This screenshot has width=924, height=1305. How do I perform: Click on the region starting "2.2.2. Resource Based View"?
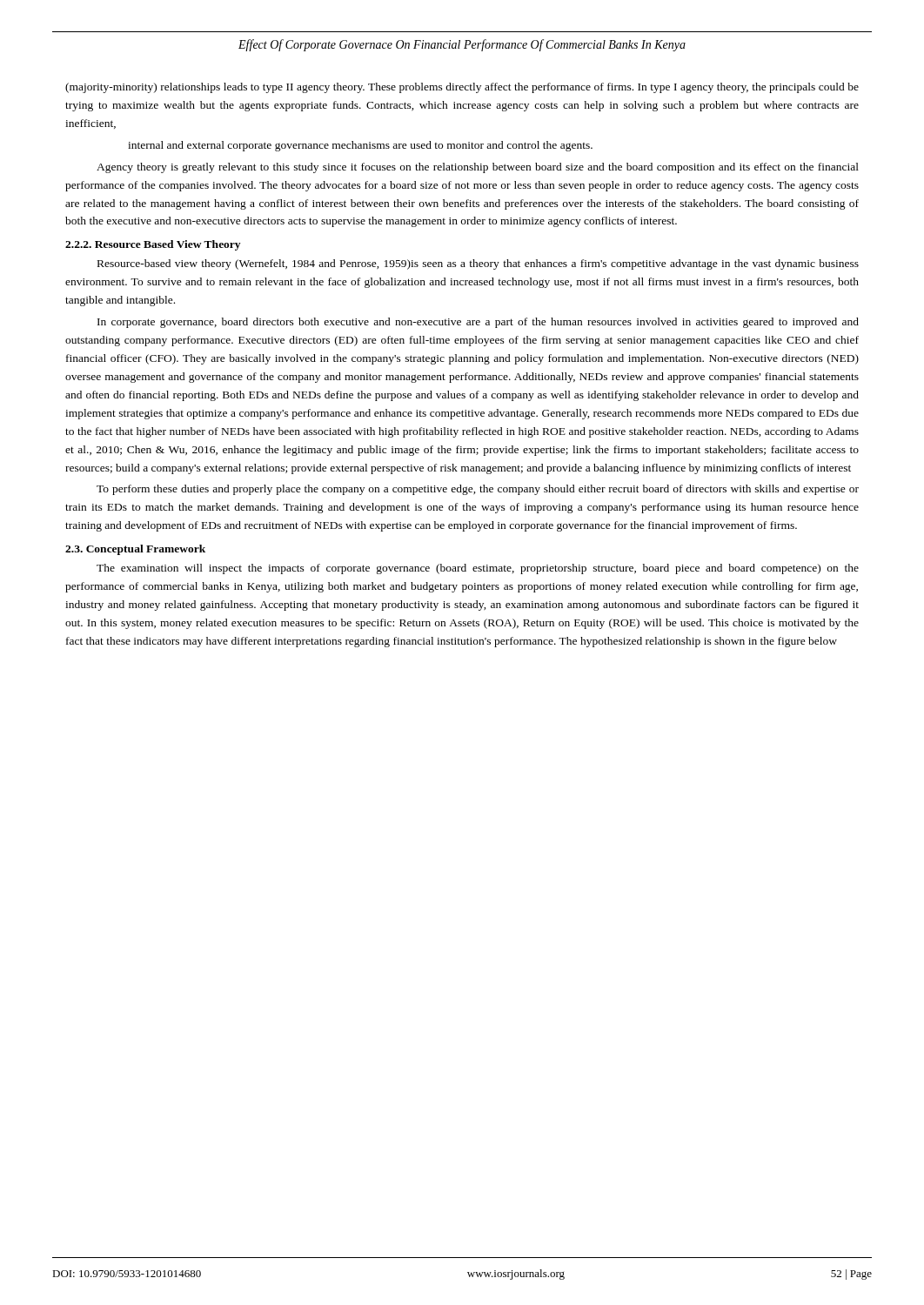click(x=153, y=244)
